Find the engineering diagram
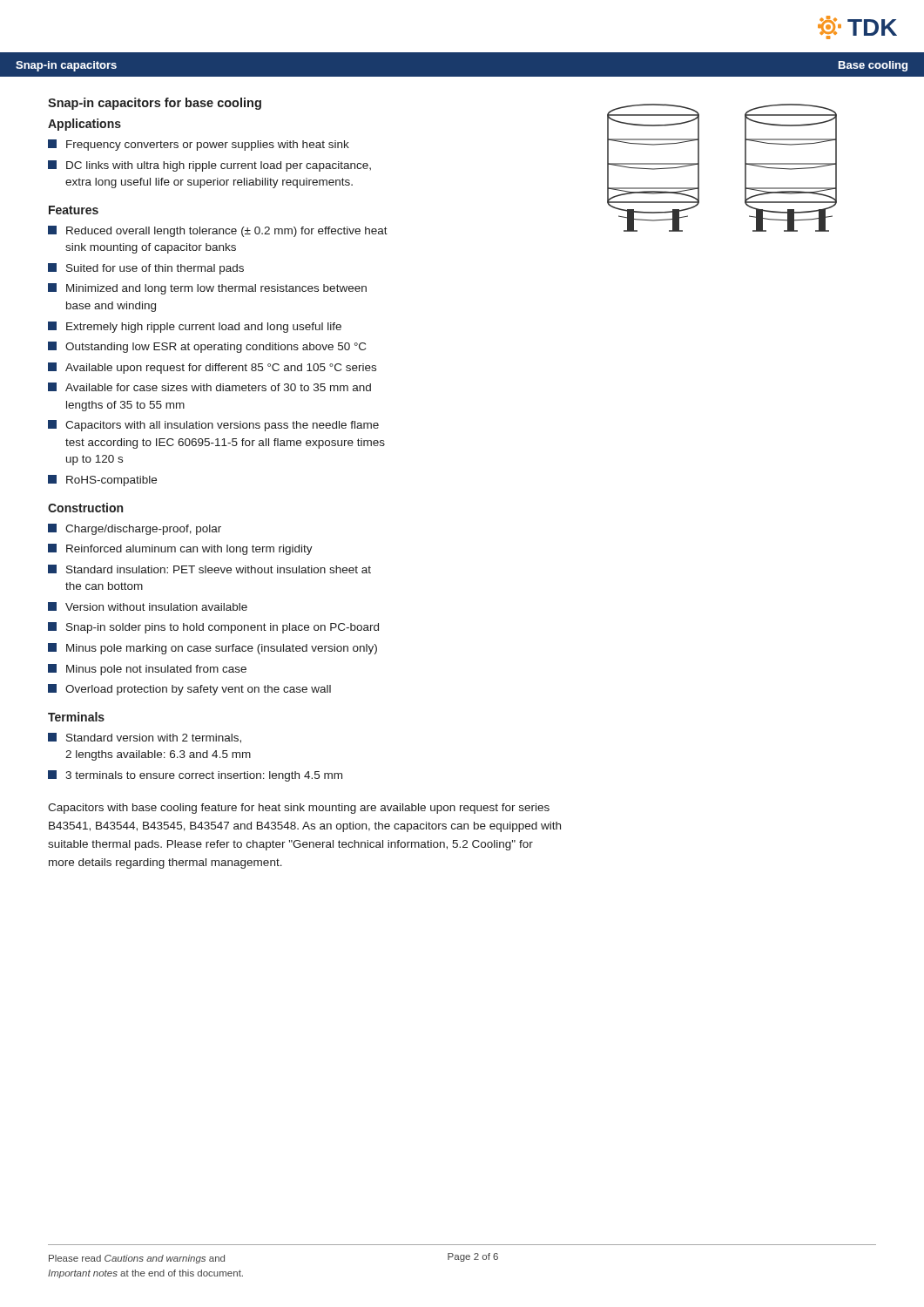 pos(736,168)
